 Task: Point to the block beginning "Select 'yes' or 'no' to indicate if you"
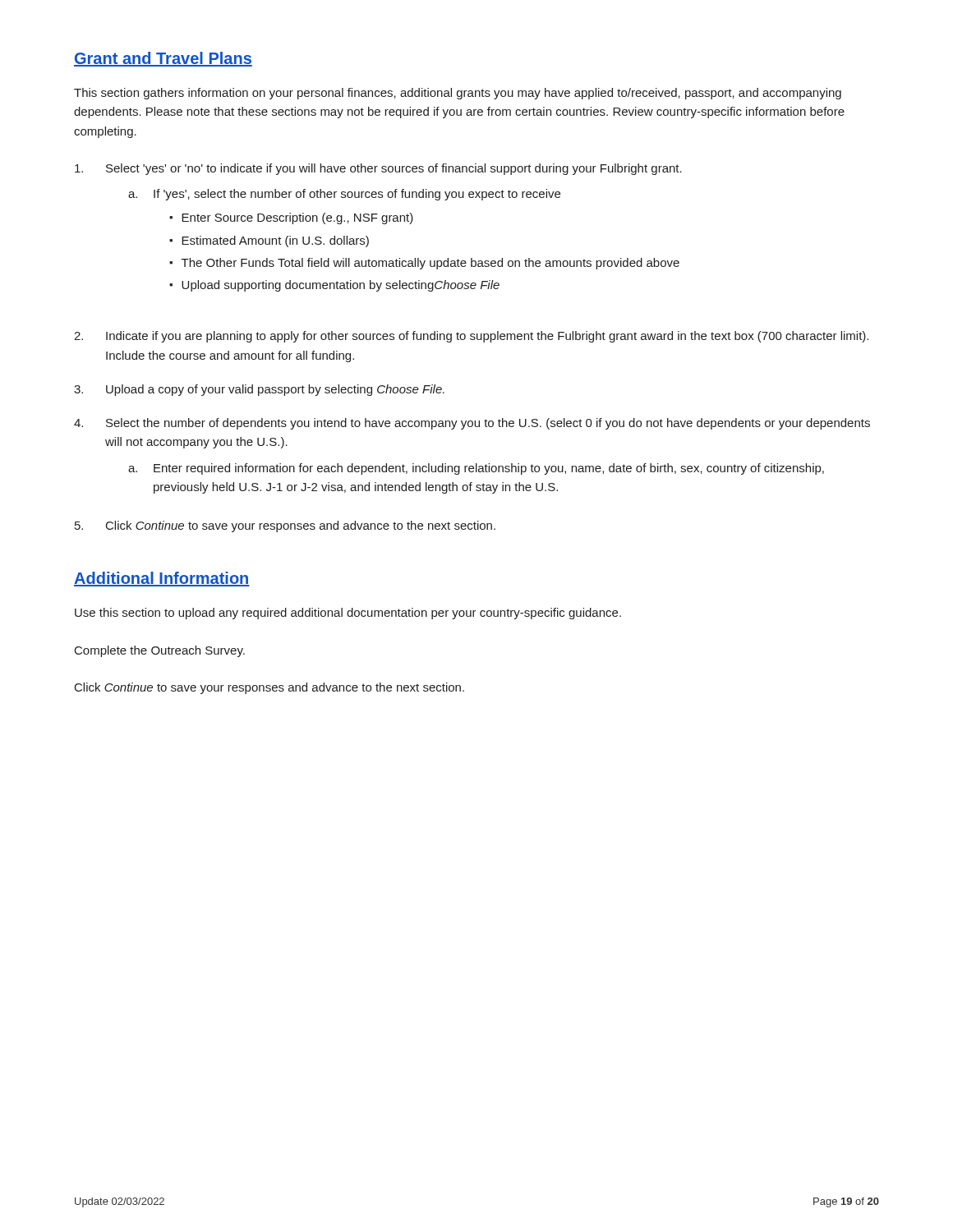[378, 169]
